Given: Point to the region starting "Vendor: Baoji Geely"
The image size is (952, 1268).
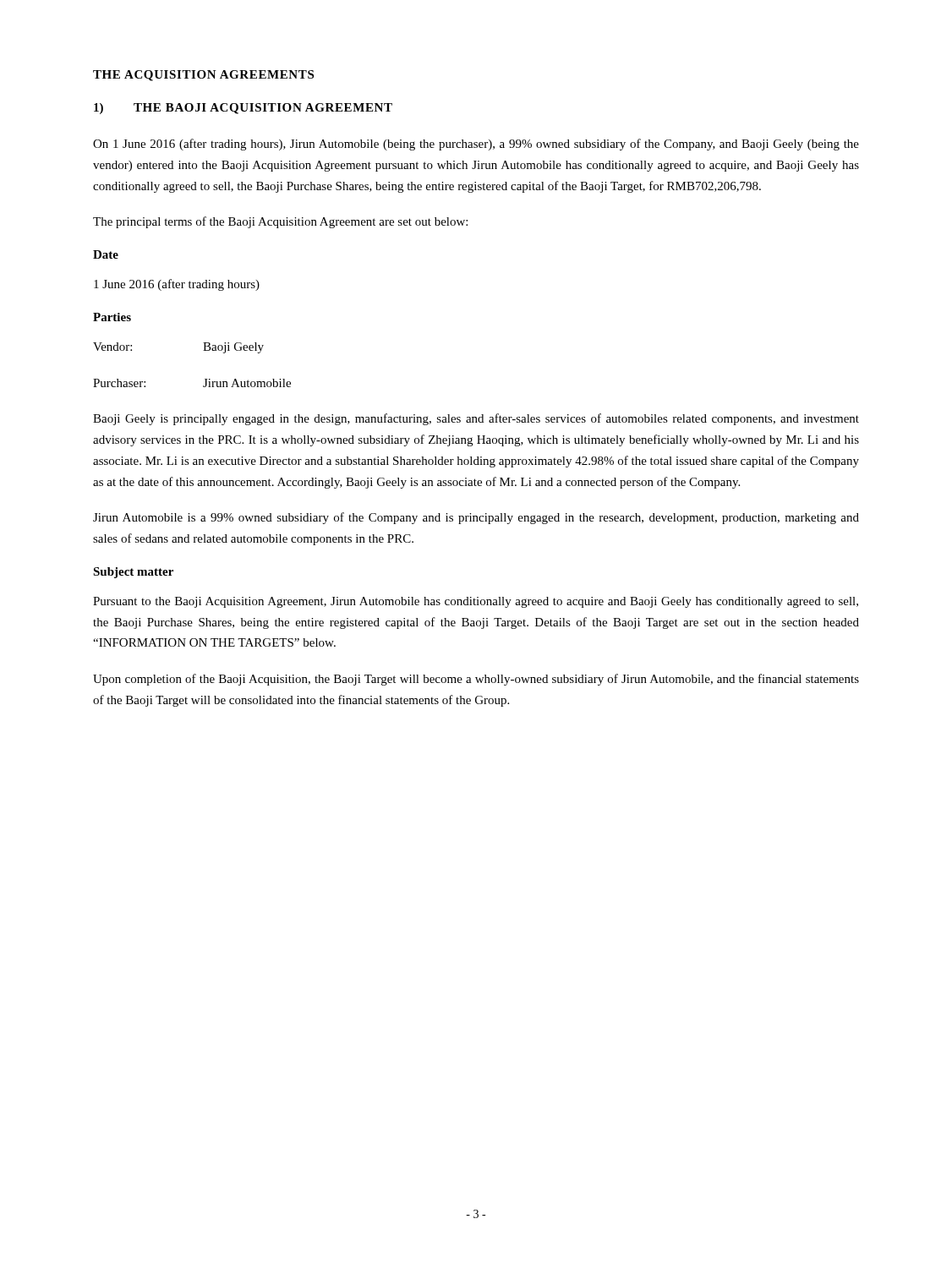Looking at the screenshot, I should coord(120,348).
